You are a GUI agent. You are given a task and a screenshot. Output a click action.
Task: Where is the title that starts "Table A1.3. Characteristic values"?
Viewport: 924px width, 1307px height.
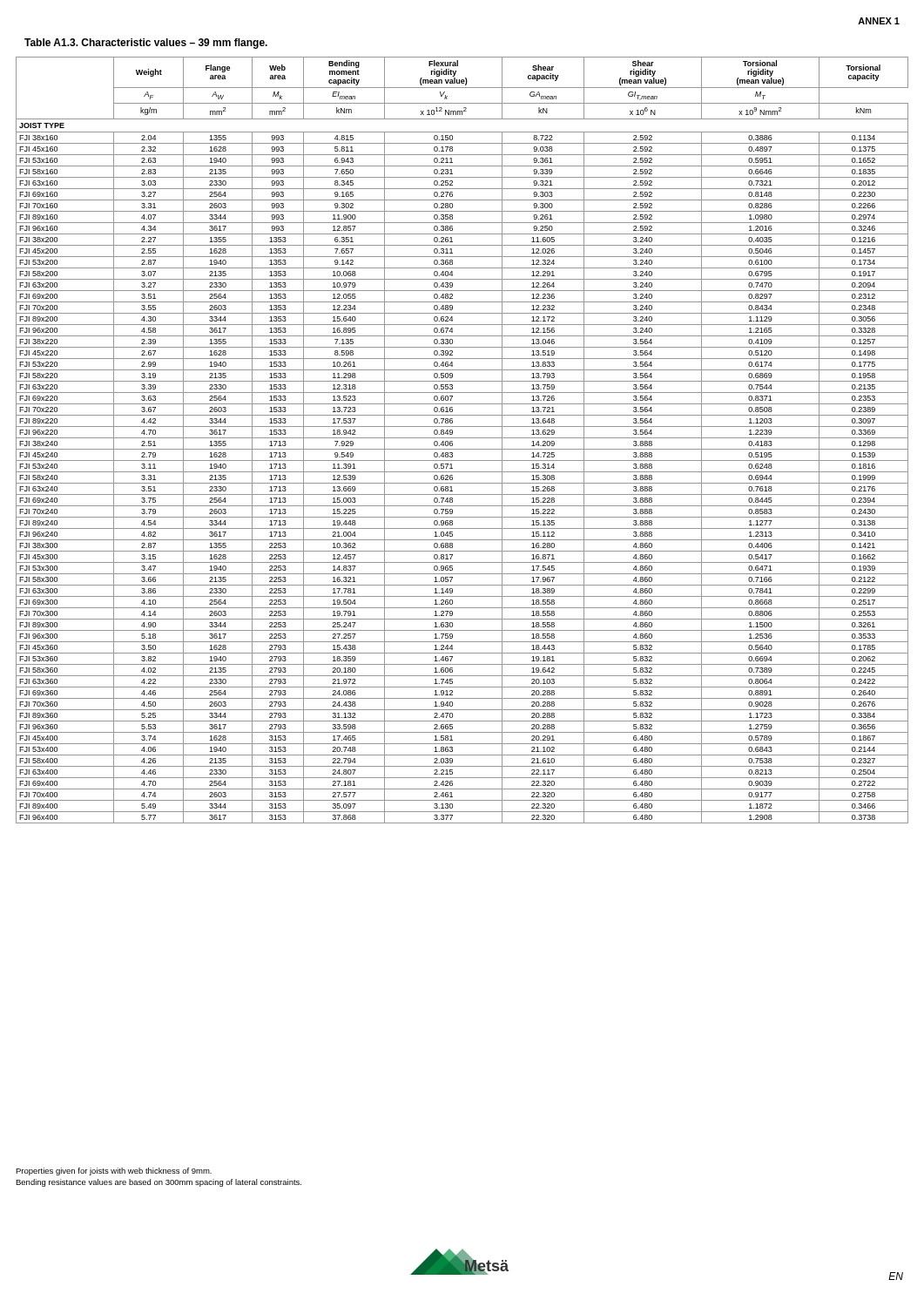[146, 43]
